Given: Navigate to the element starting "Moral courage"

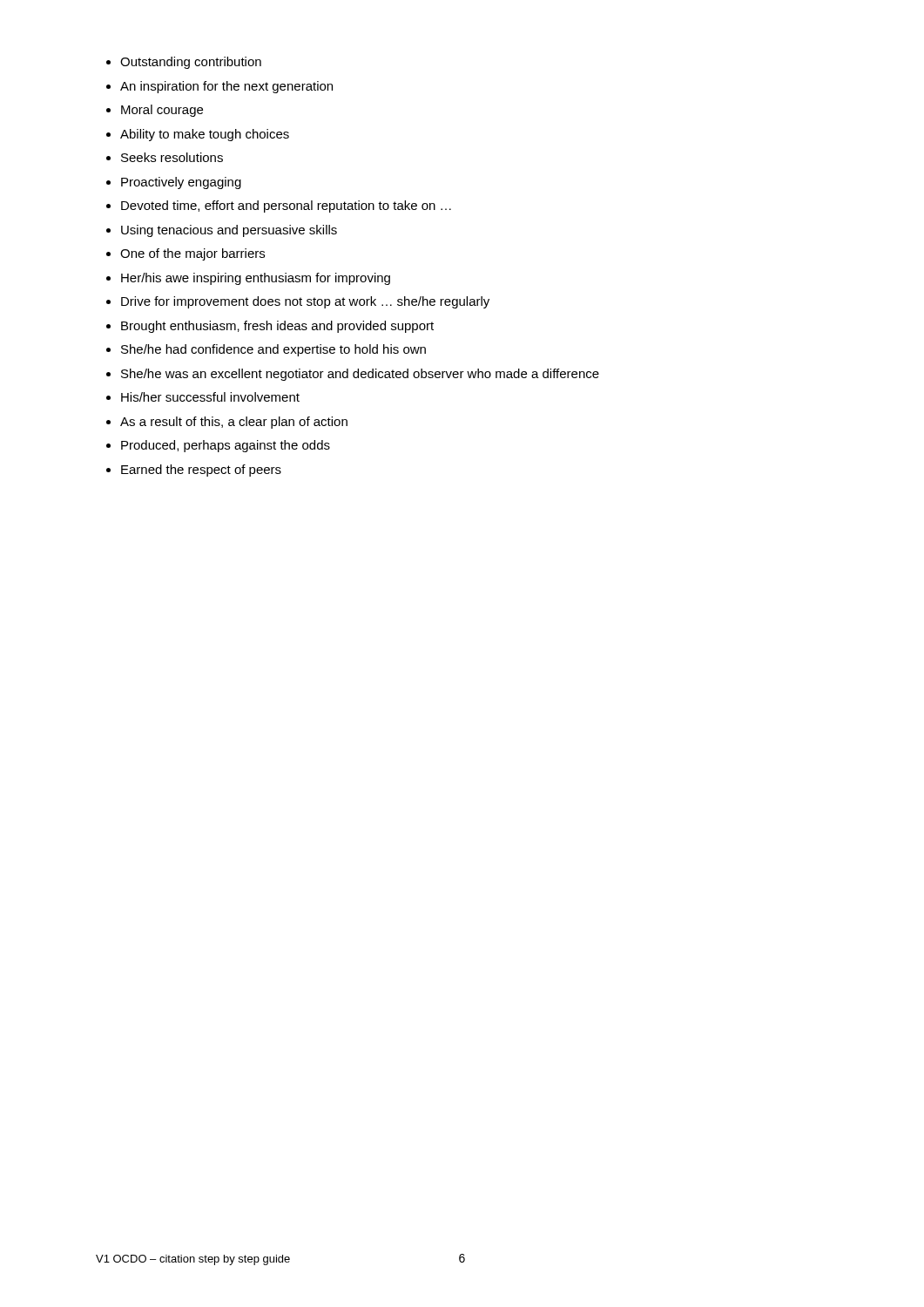Looking at the screenshot, I should pyautogui.click(x=155, y=111).
